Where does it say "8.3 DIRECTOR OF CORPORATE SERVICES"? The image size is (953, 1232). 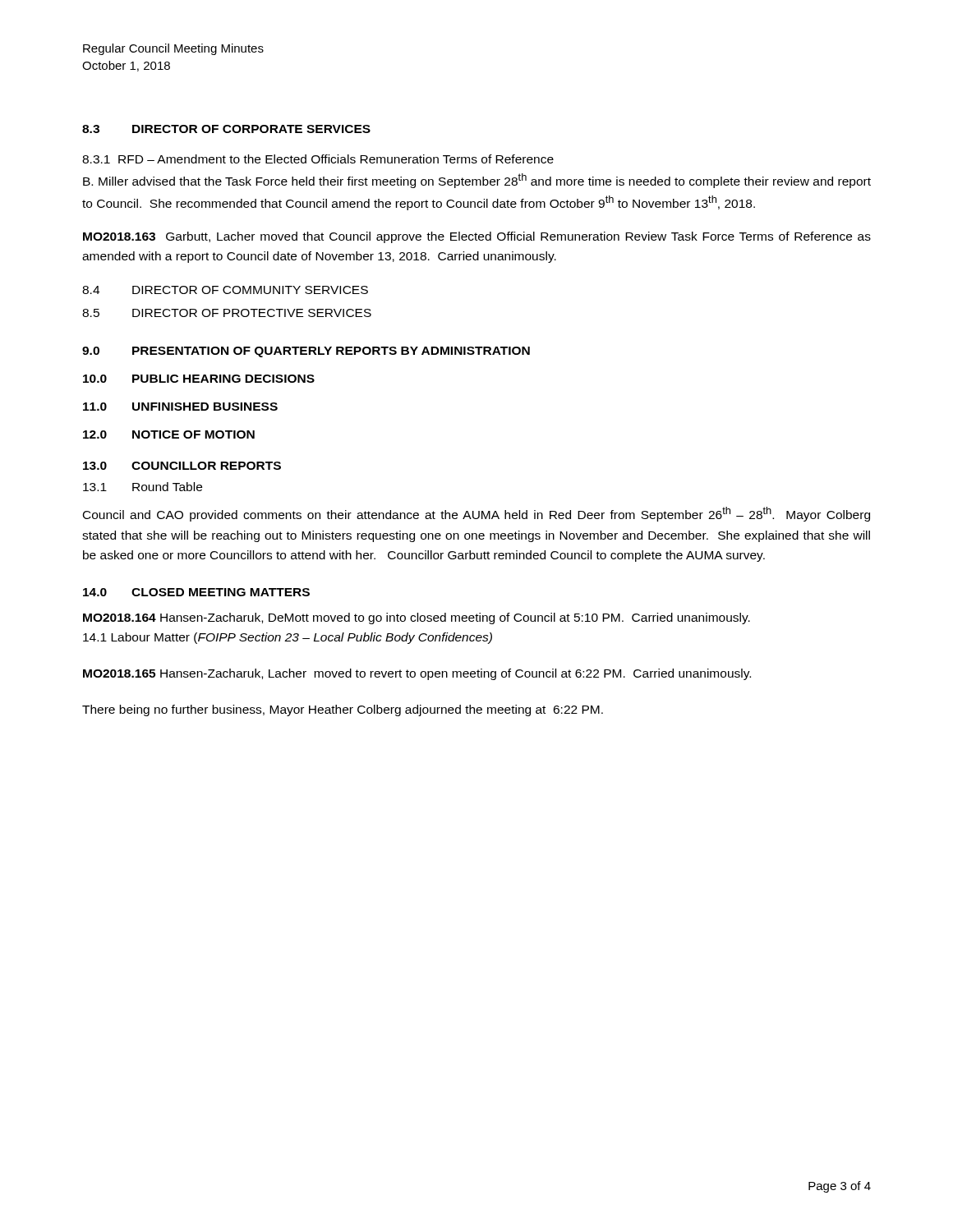tap(226, 129)
